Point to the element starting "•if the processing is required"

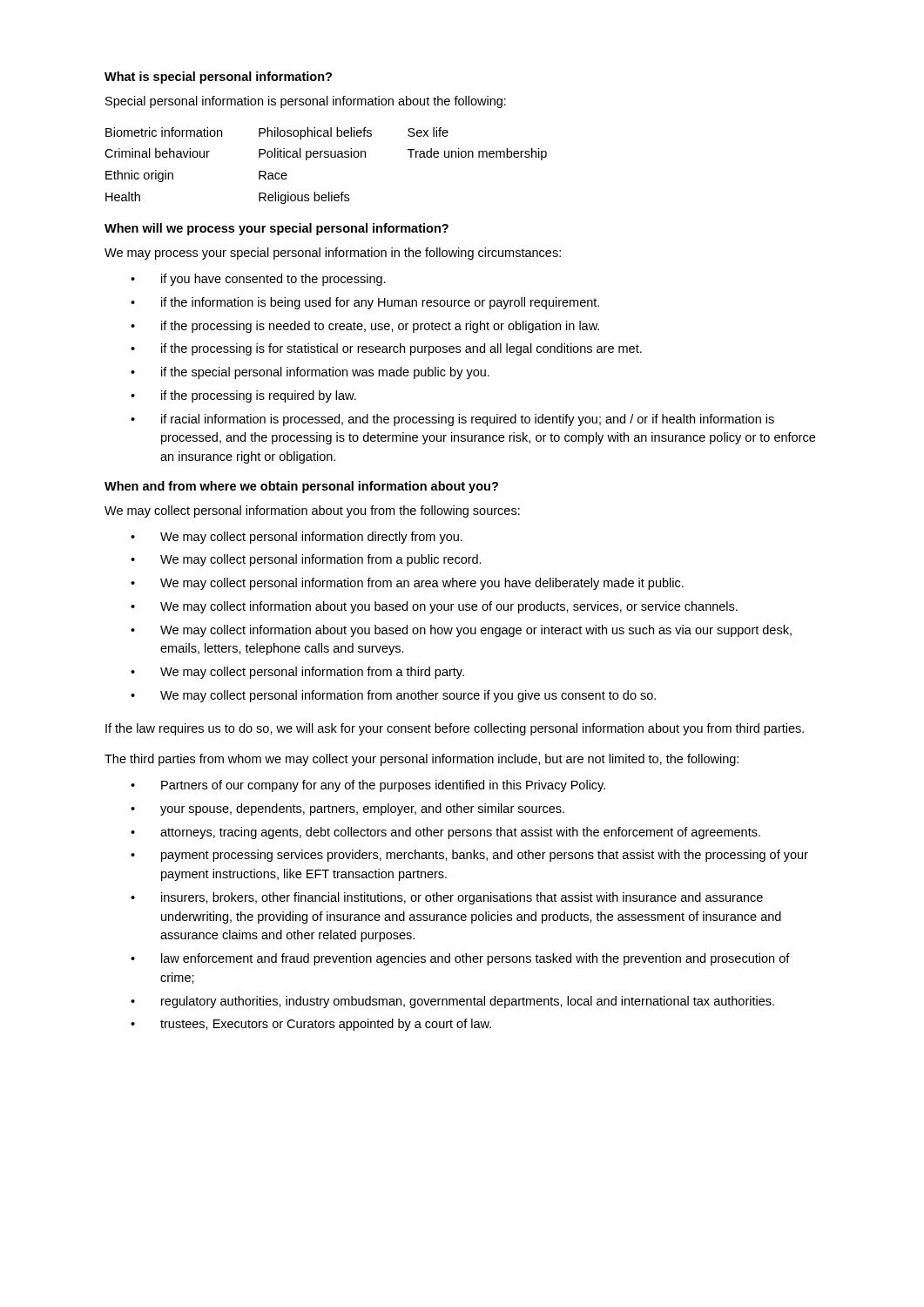click(x=243, y=396)
